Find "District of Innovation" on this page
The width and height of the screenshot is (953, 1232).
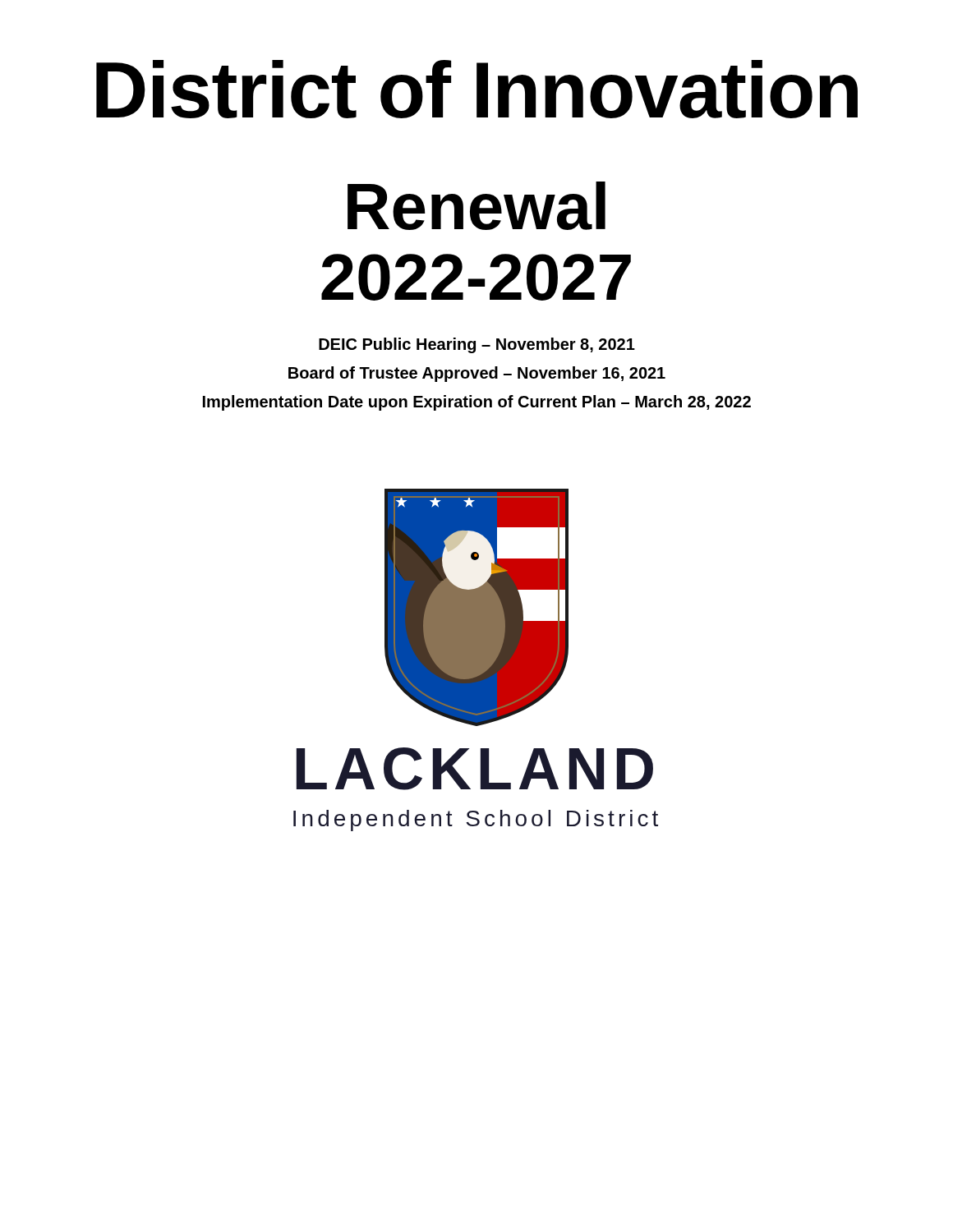pyautogui.click(x=476, y=91)
